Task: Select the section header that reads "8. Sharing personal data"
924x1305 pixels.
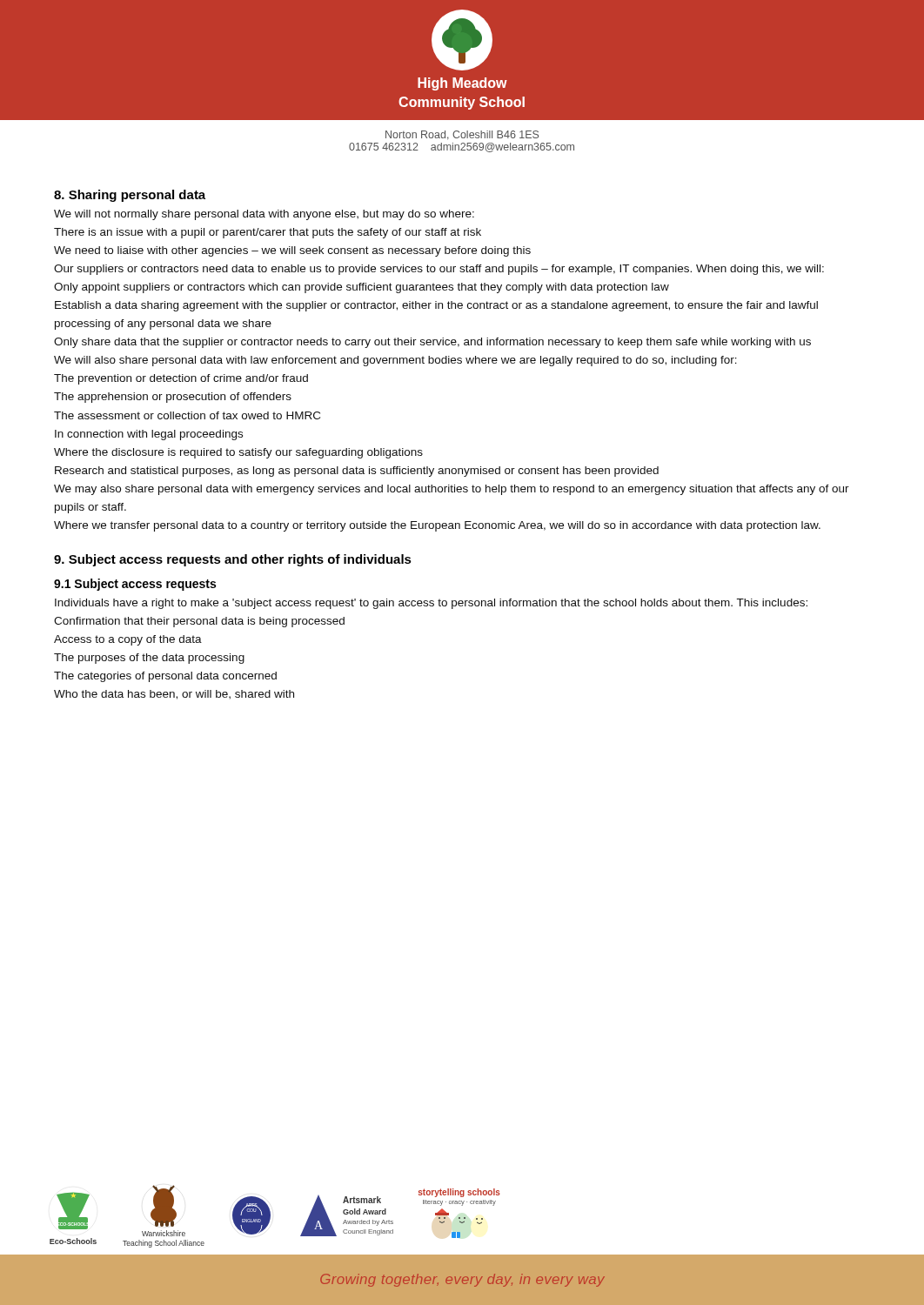Action: pyautogui.click(x=130, y=194)
